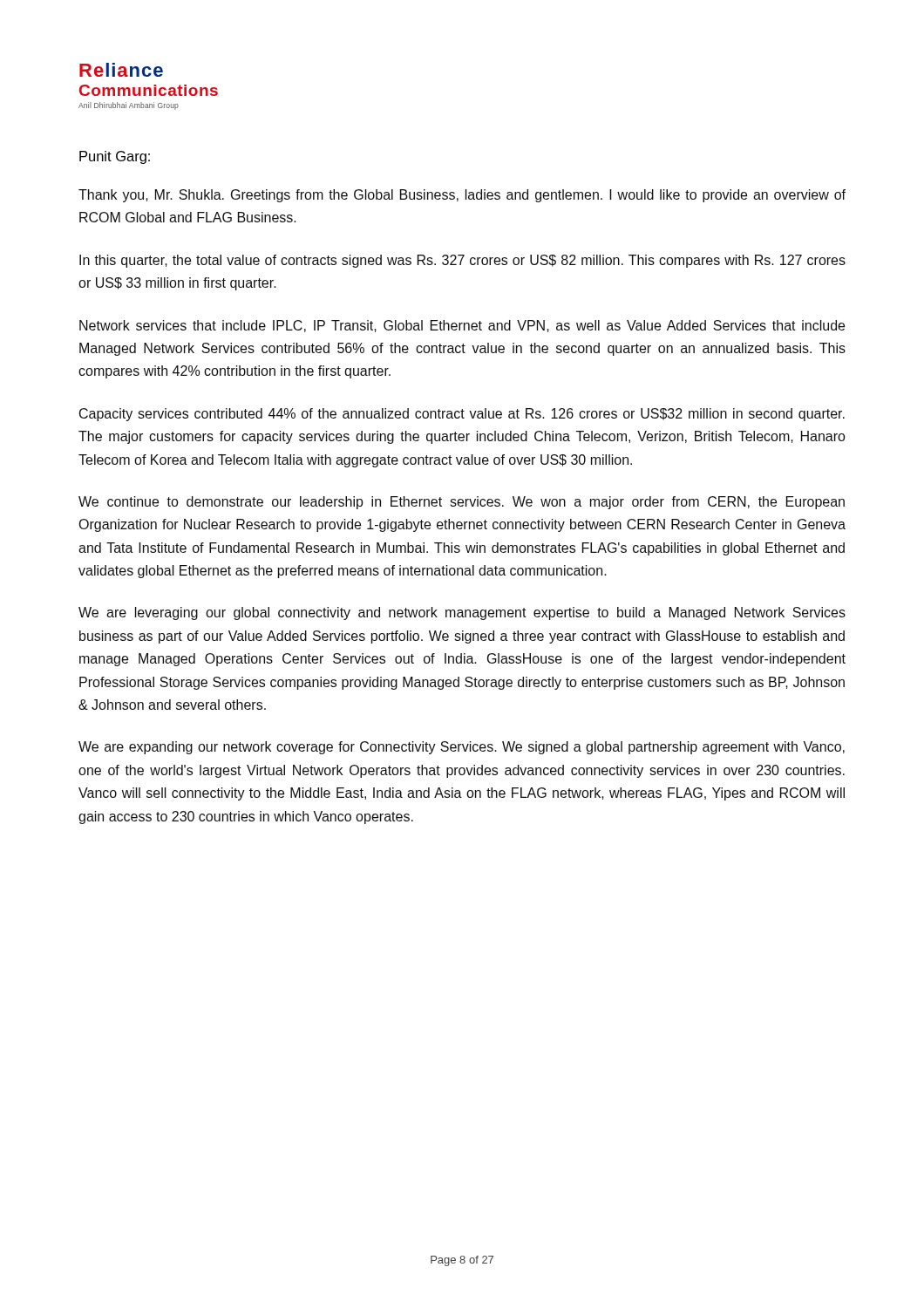Click on the text block containing "We are leveraging our global connectivity and network"

pos(462,659)
